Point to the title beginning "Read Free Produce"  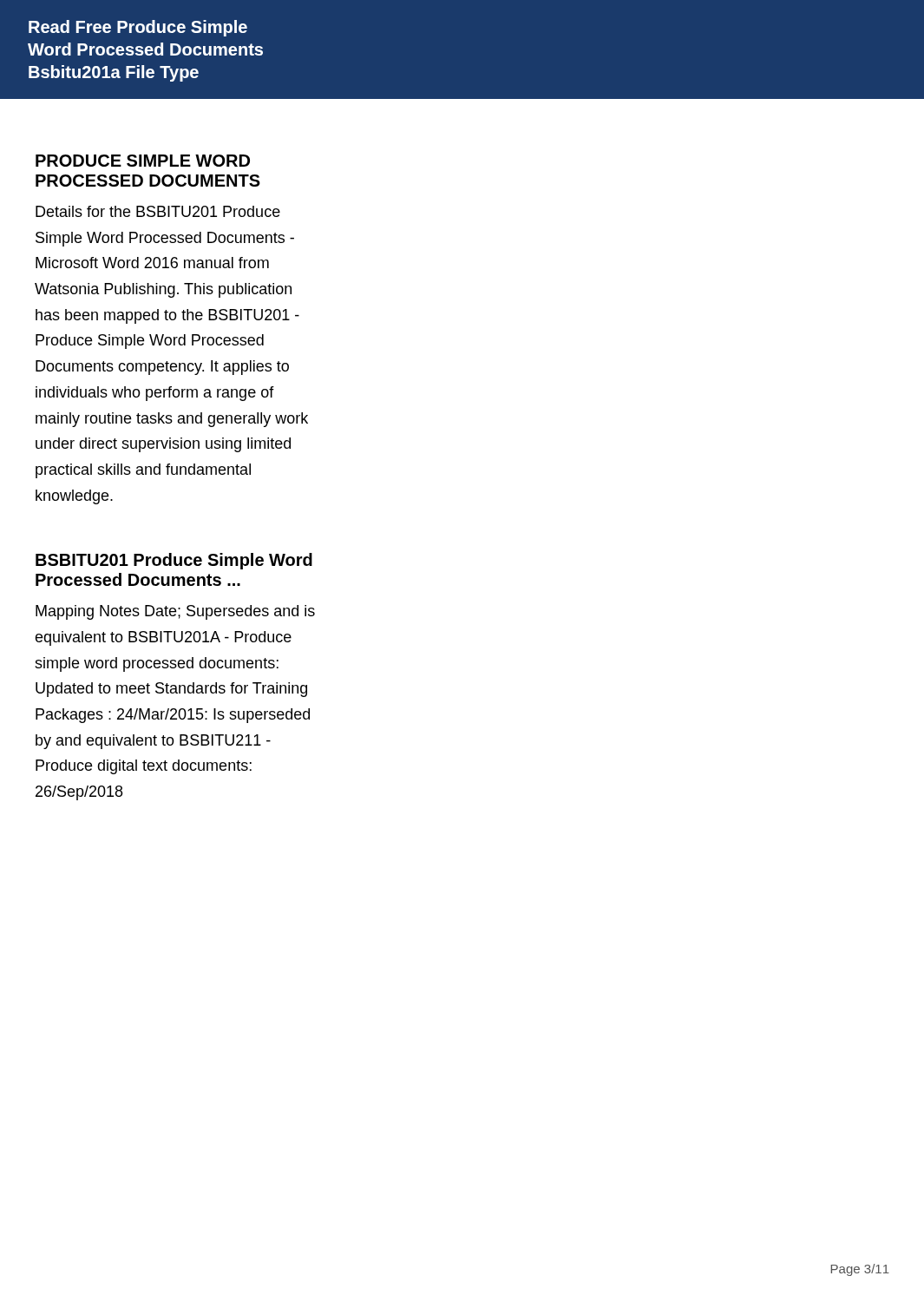click(x=138, y=28)
